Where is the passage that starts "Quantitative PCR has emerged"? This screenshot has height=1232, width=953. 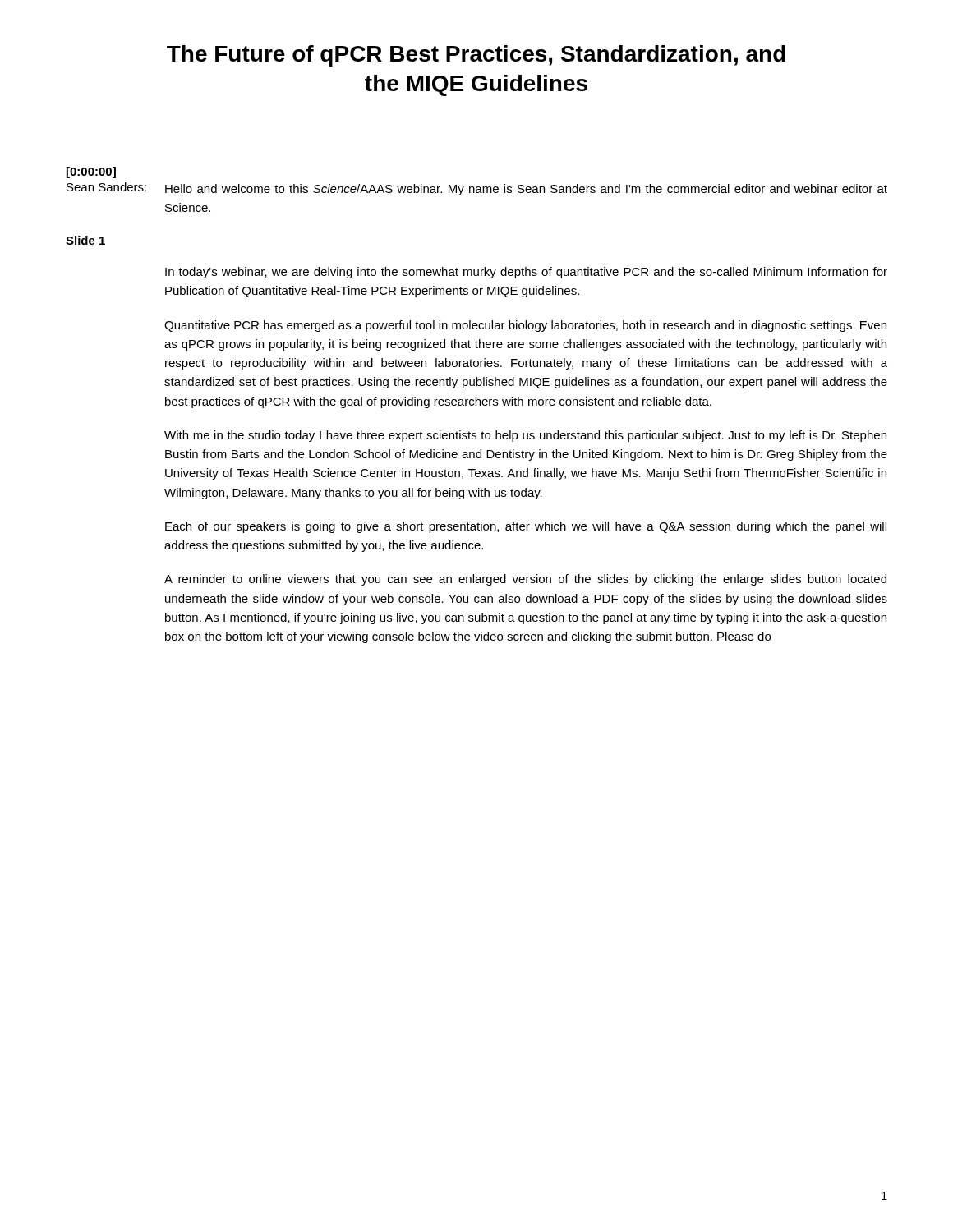(526, 363)
